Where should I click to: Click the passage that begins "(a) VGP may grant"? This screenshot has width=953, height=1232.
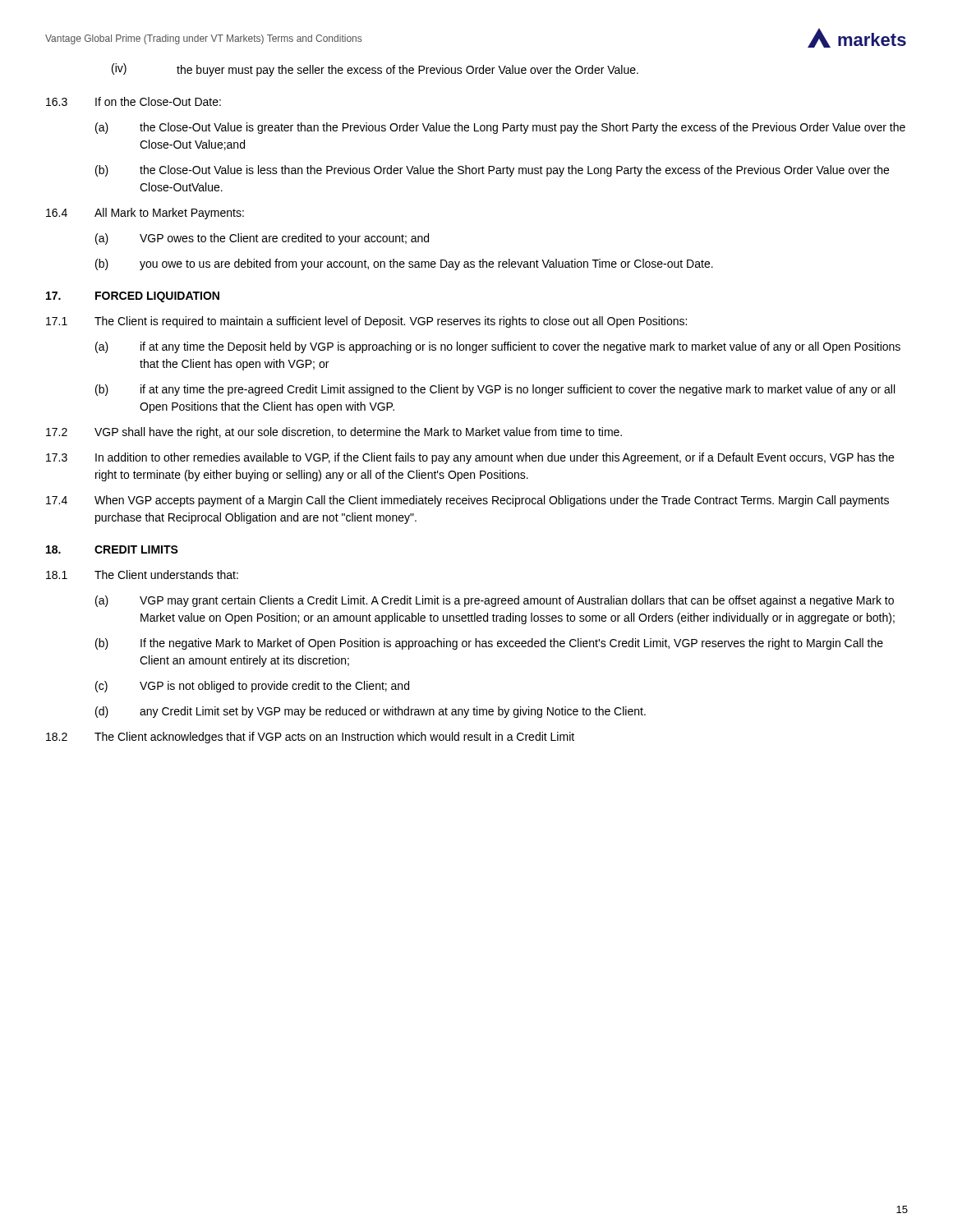point(501,609)
